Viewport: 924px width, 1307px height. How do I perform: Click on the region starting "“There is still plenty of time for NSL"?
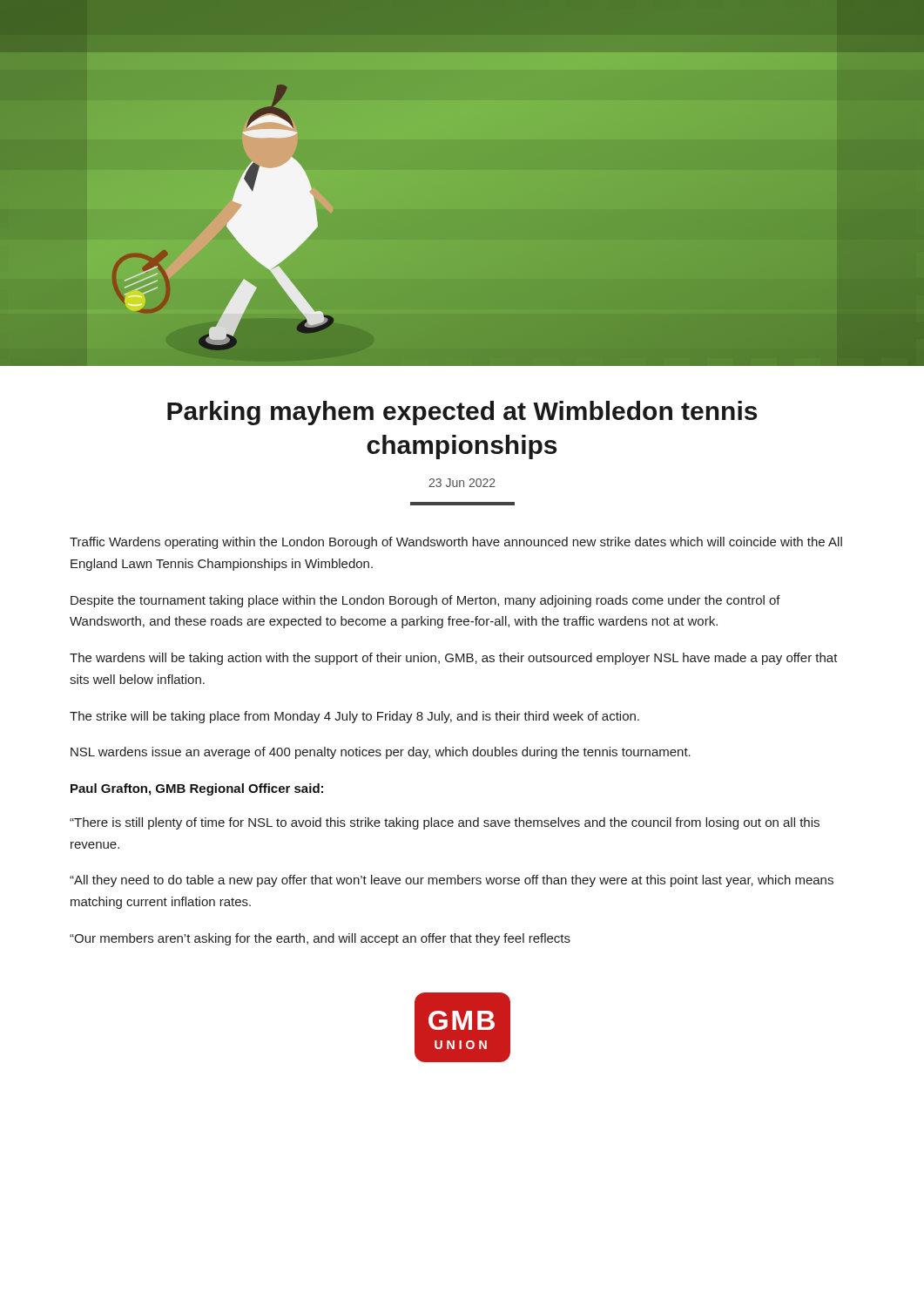pos(445,833)
